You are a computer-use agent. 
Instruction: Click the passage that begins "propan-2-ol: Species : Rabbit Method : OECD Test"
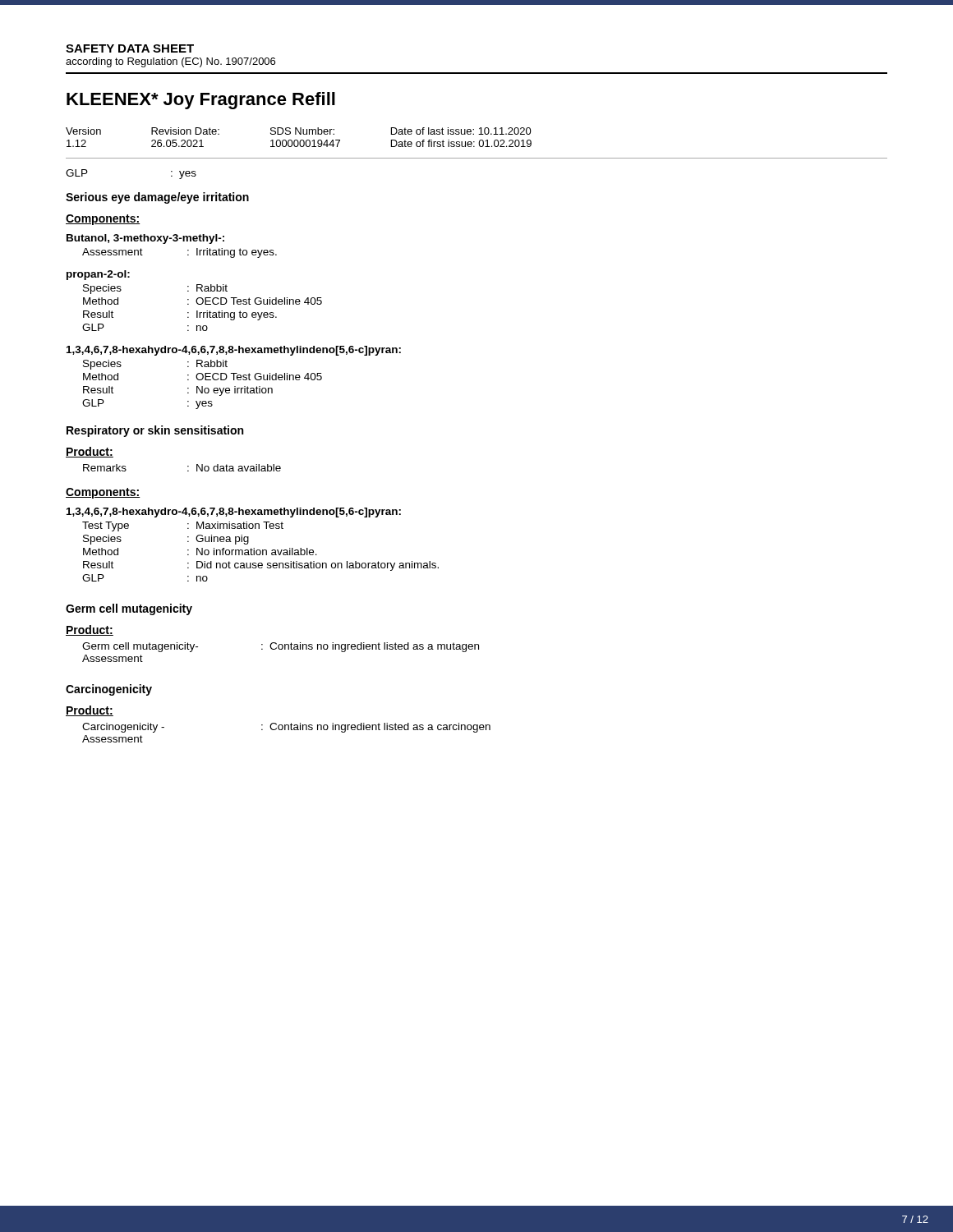point(98,275)
